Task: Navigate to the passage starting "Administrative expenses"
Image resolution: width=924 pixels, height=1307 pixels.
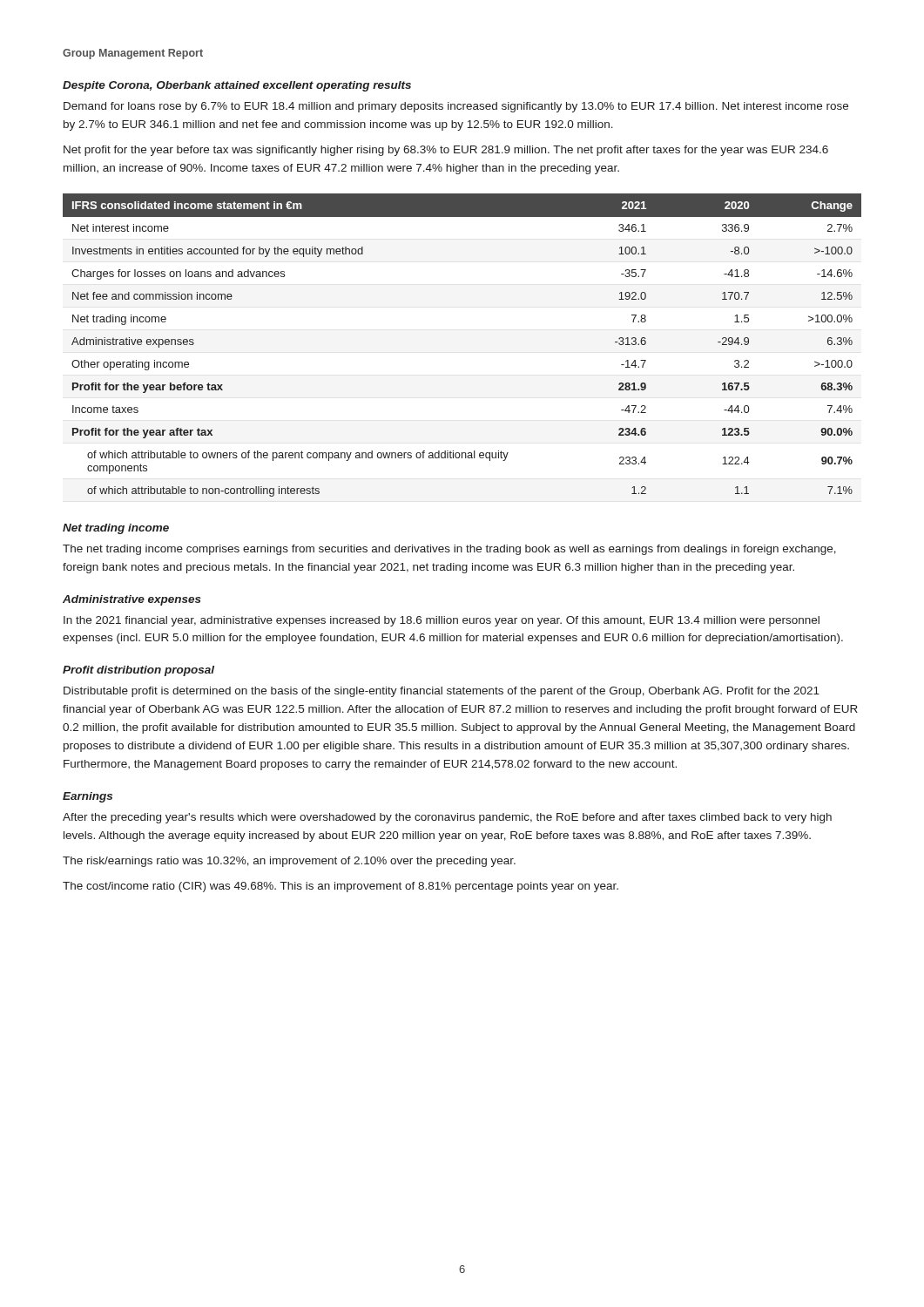Action: coord(132,599)
